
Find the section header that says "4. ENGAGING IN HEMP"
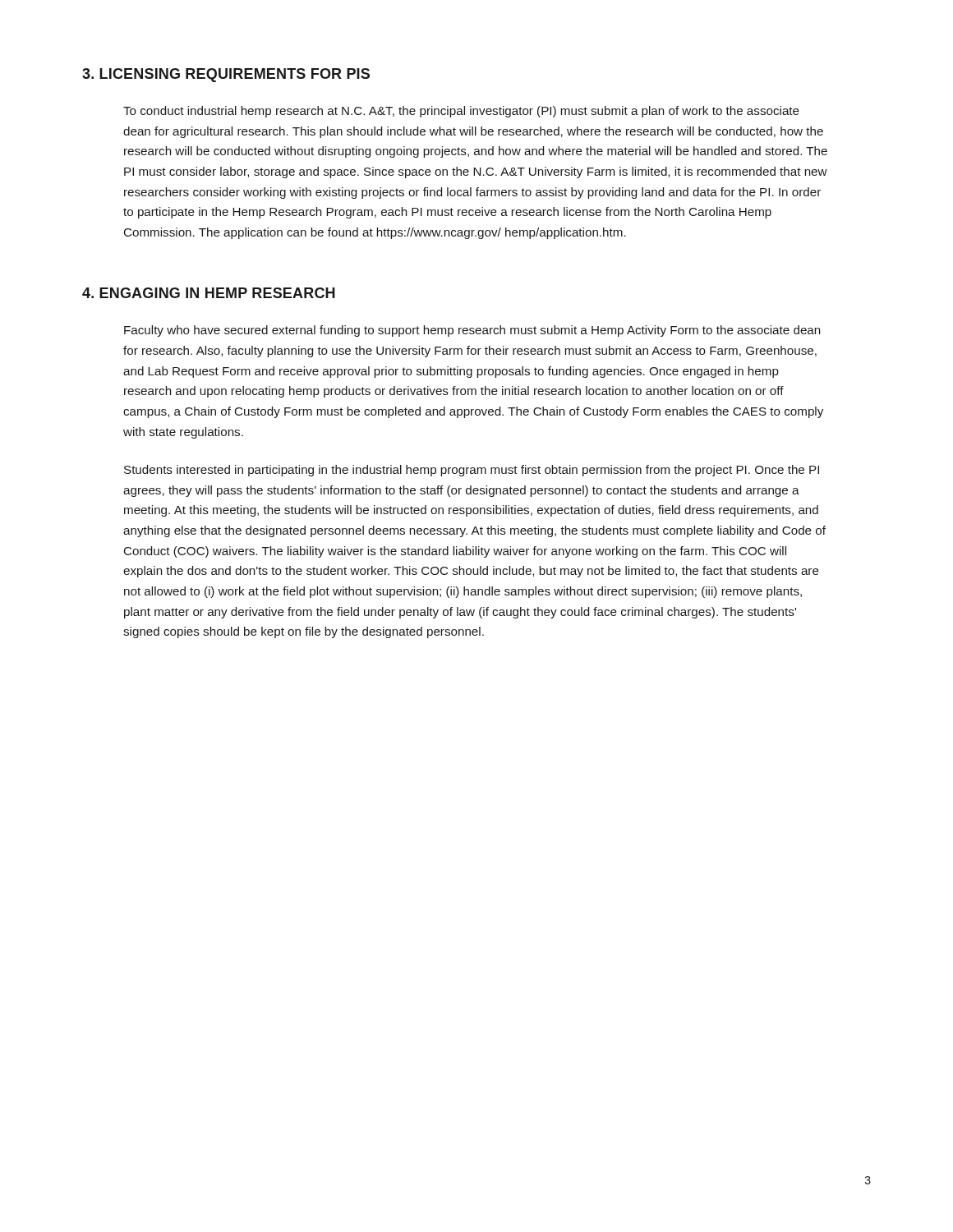click(x=209, y=294)
